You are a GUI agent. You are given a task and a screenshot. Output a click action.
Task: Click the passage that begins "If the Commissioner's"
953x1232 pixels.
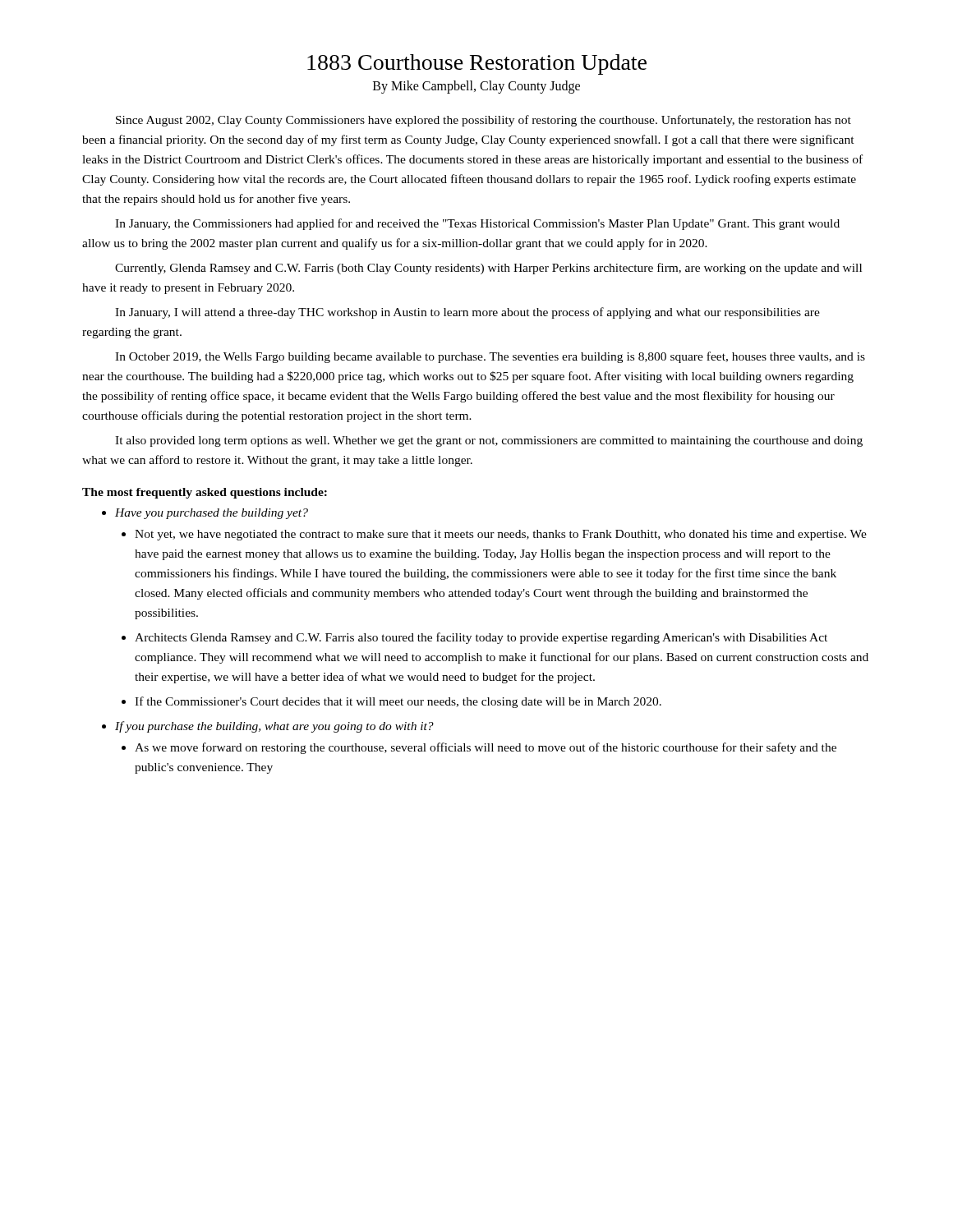[398, 701]
